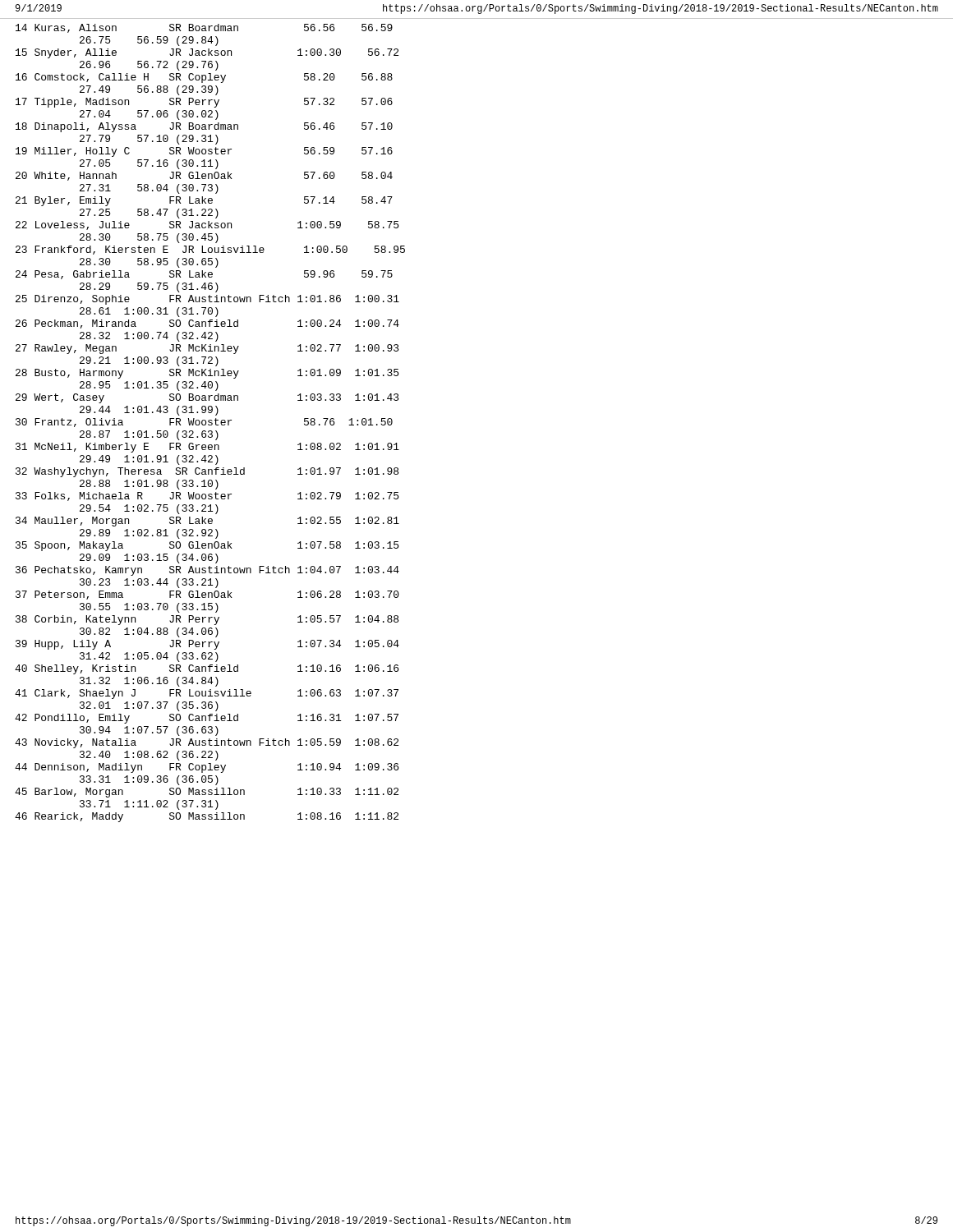Image resolution: width=953 pixels, height=1232 pixels.
Task: Navigate to the text starting "20 White, Hannah JR"
Action: pyautogui.click(x=204, y=176)
